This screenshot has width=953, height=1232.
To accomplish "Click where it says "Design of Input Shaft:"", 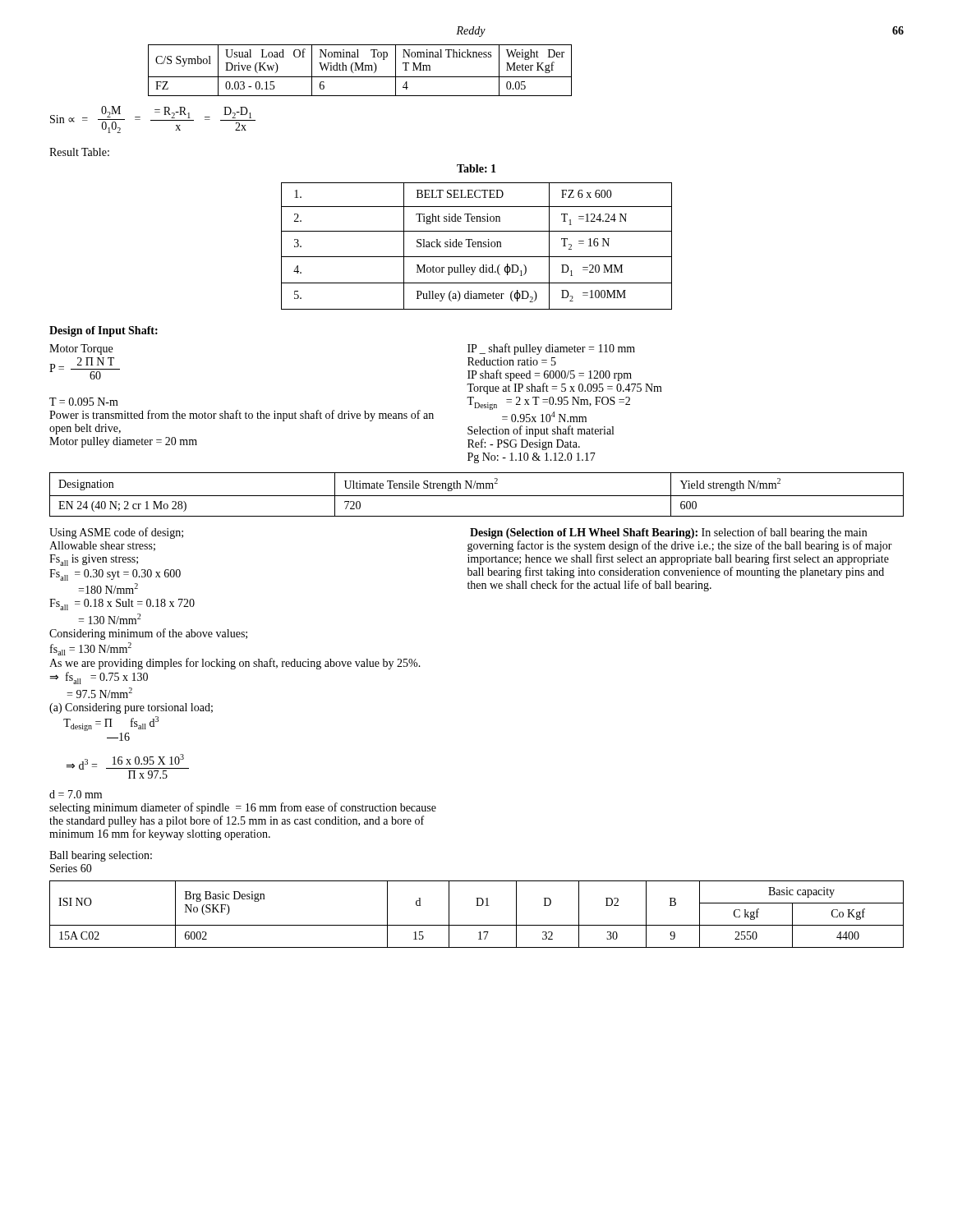I will (104, 330).
